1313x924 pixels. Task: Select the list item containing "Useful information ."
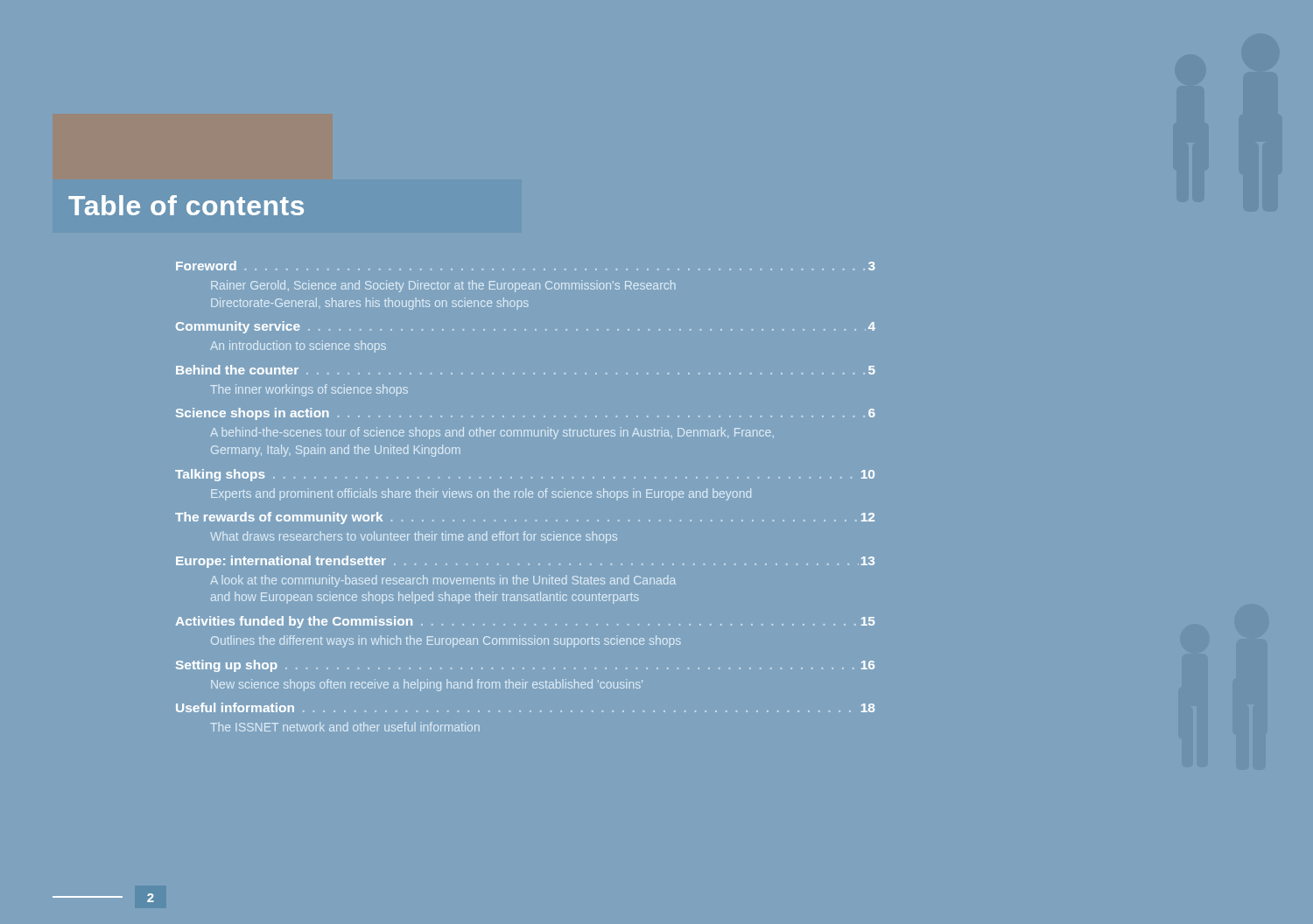[569, 718]
